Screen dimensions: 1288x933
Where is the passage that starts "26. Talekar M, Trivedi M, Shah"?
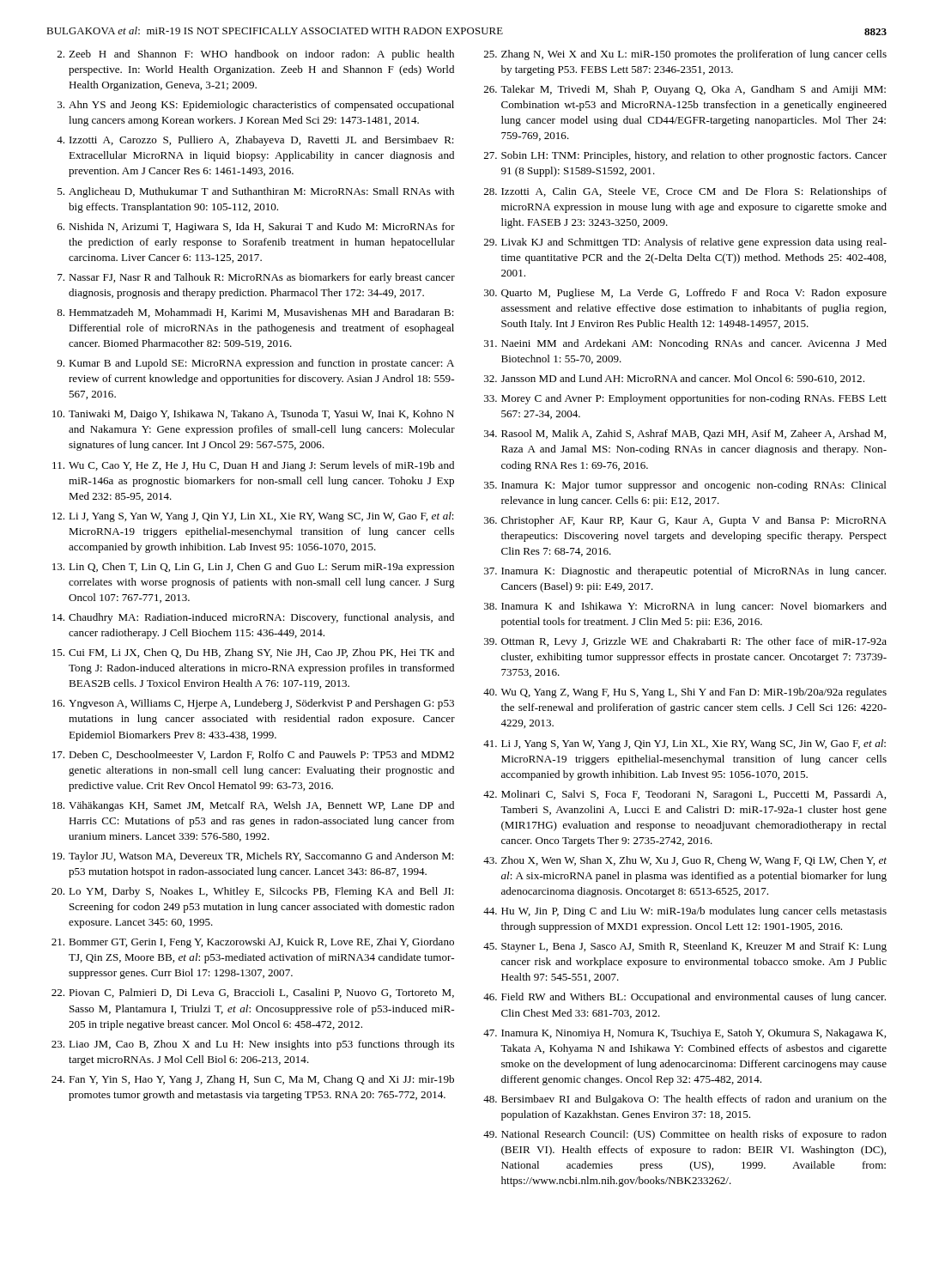click(683, 113)
